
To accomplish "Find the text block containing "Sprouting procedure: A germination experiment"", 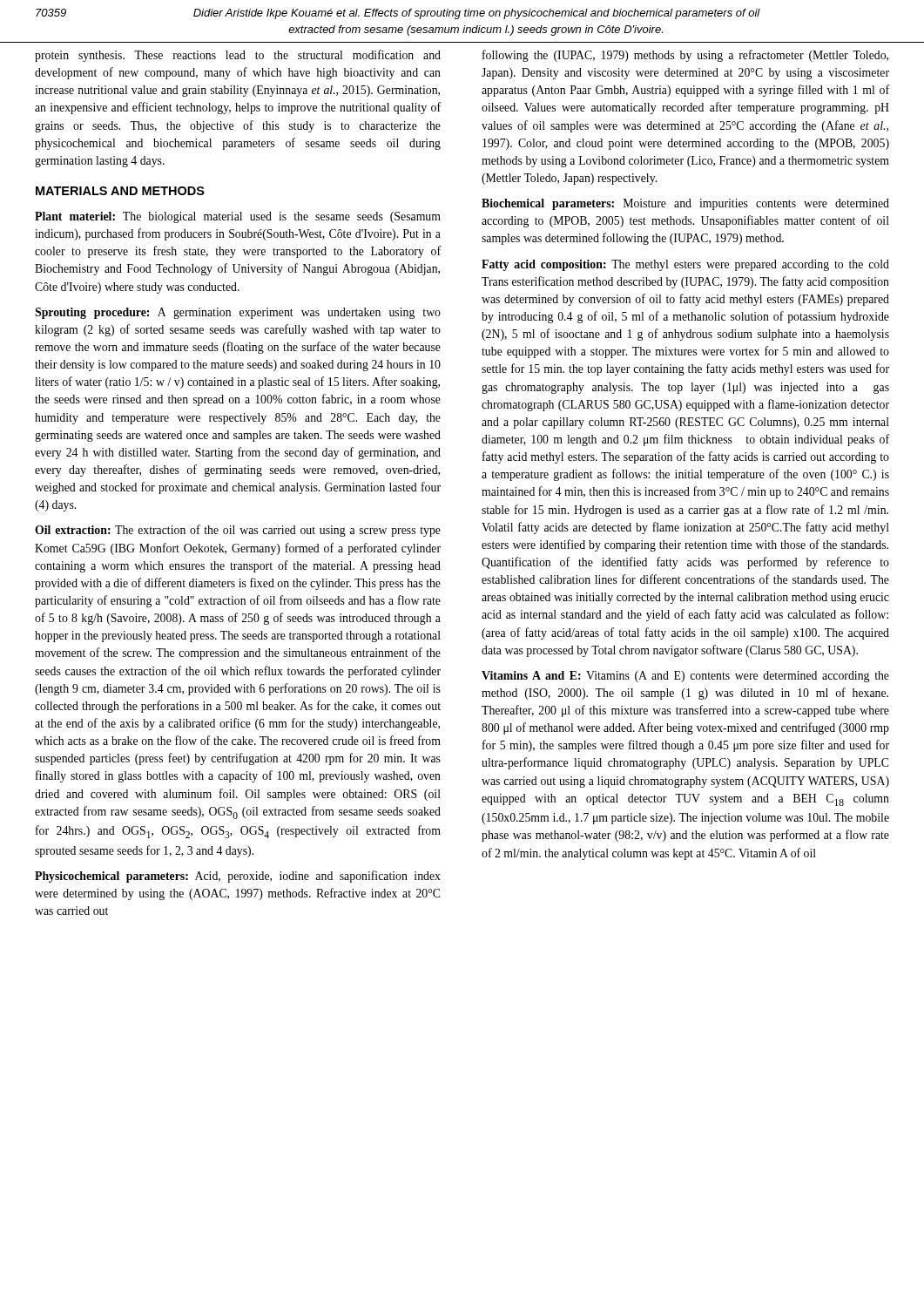I will [x=238, y=409].
